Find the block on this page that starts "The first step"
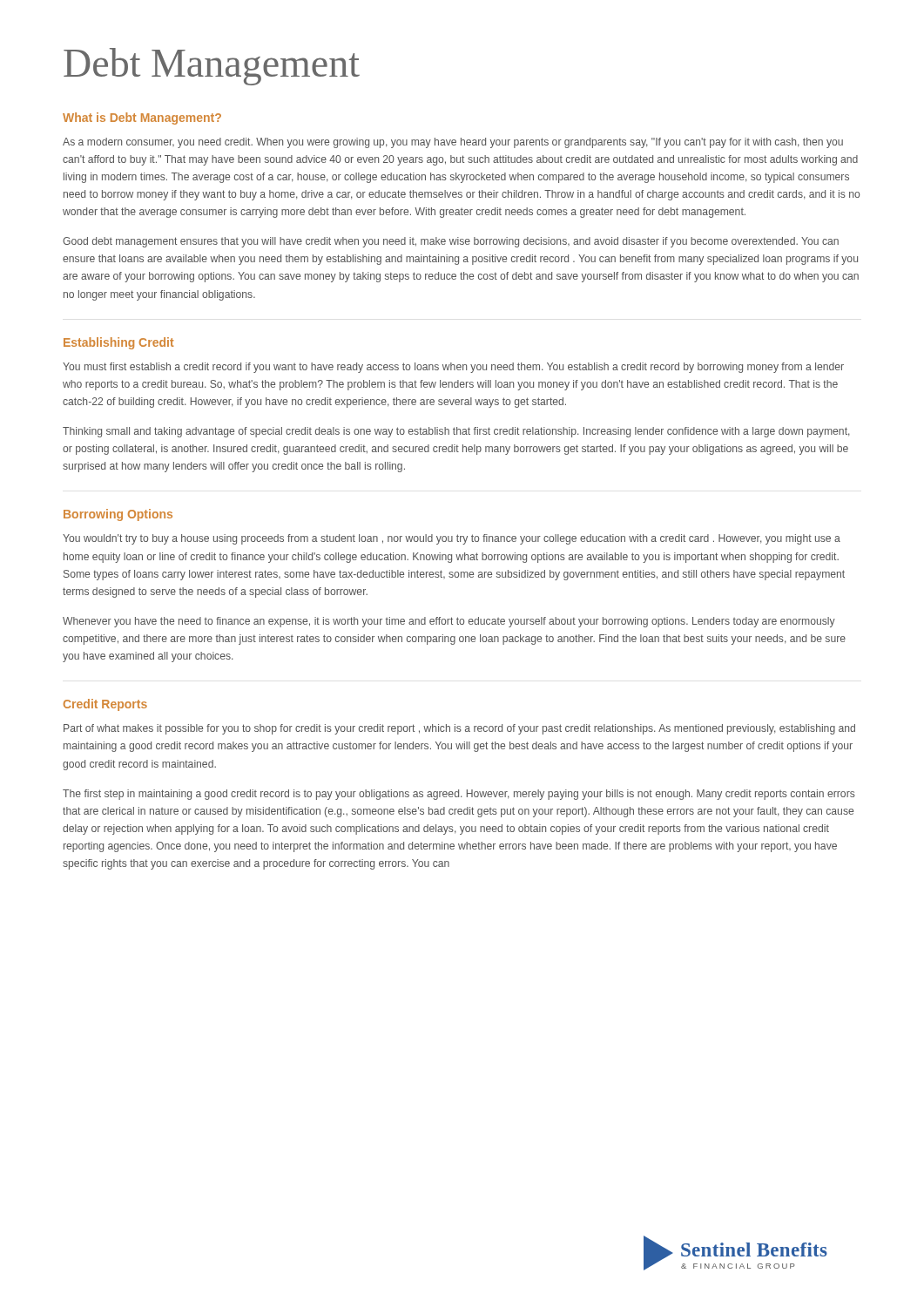This screenshot has width=924, height=1307. pos(462,829)
